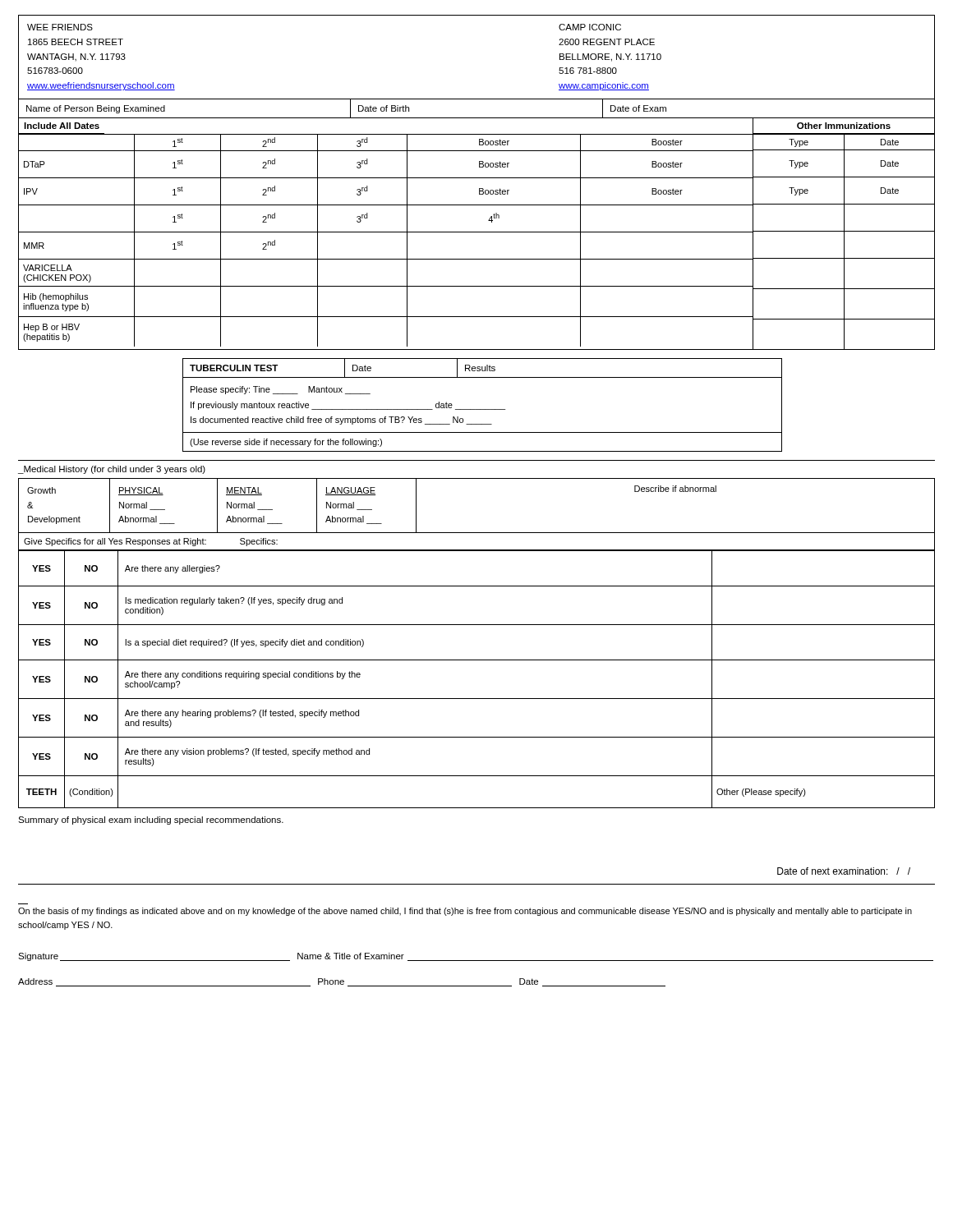Find the text block with the text "On the basis of my findings as indicated"

click(x=465, y=910)
